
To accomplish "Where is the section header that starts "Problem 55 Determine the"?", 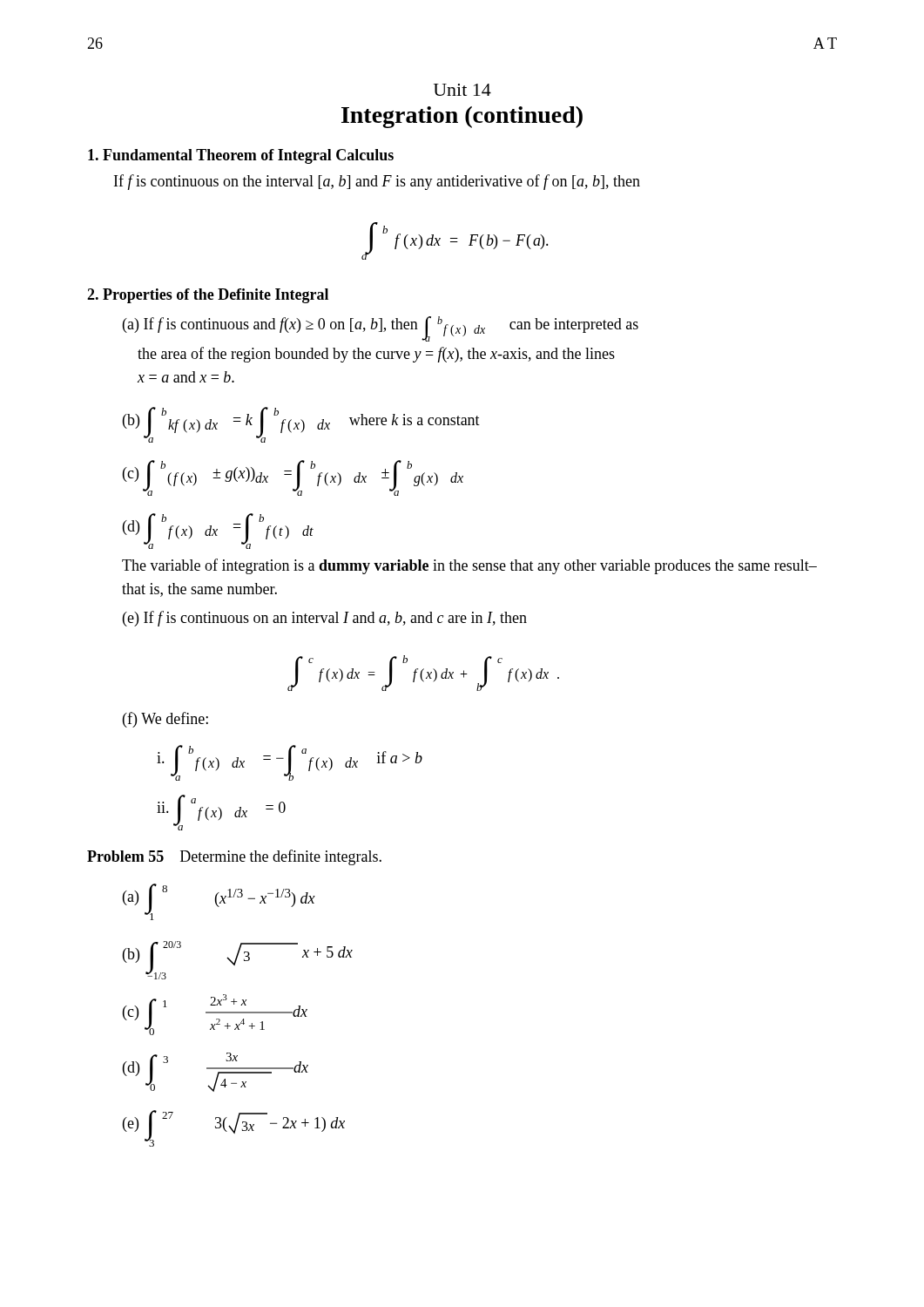I will tap(235, 857).
